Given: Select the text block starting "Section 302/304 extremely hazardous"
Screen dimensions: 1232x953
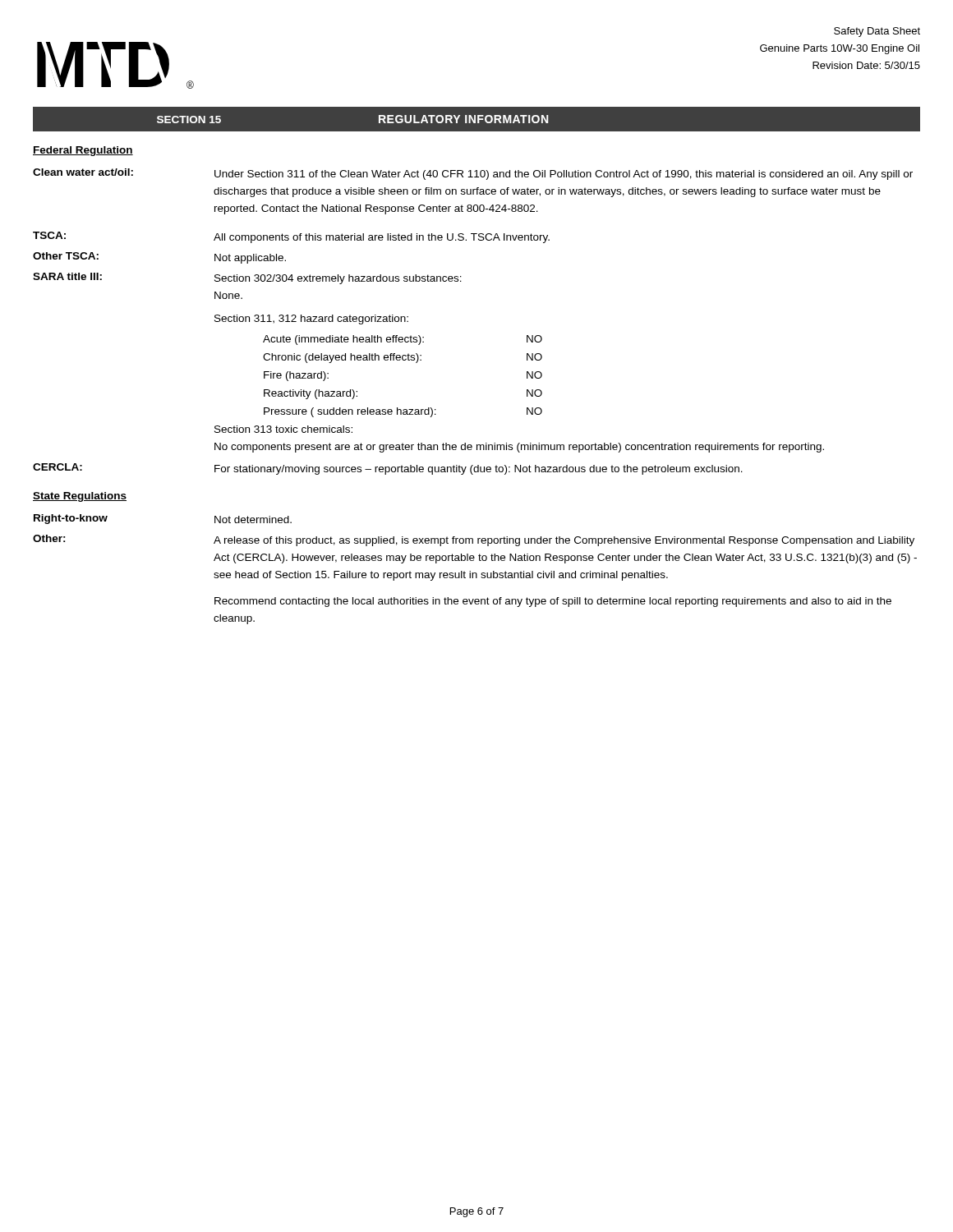Looking at the screenshot, I should (x=338, y=279).
